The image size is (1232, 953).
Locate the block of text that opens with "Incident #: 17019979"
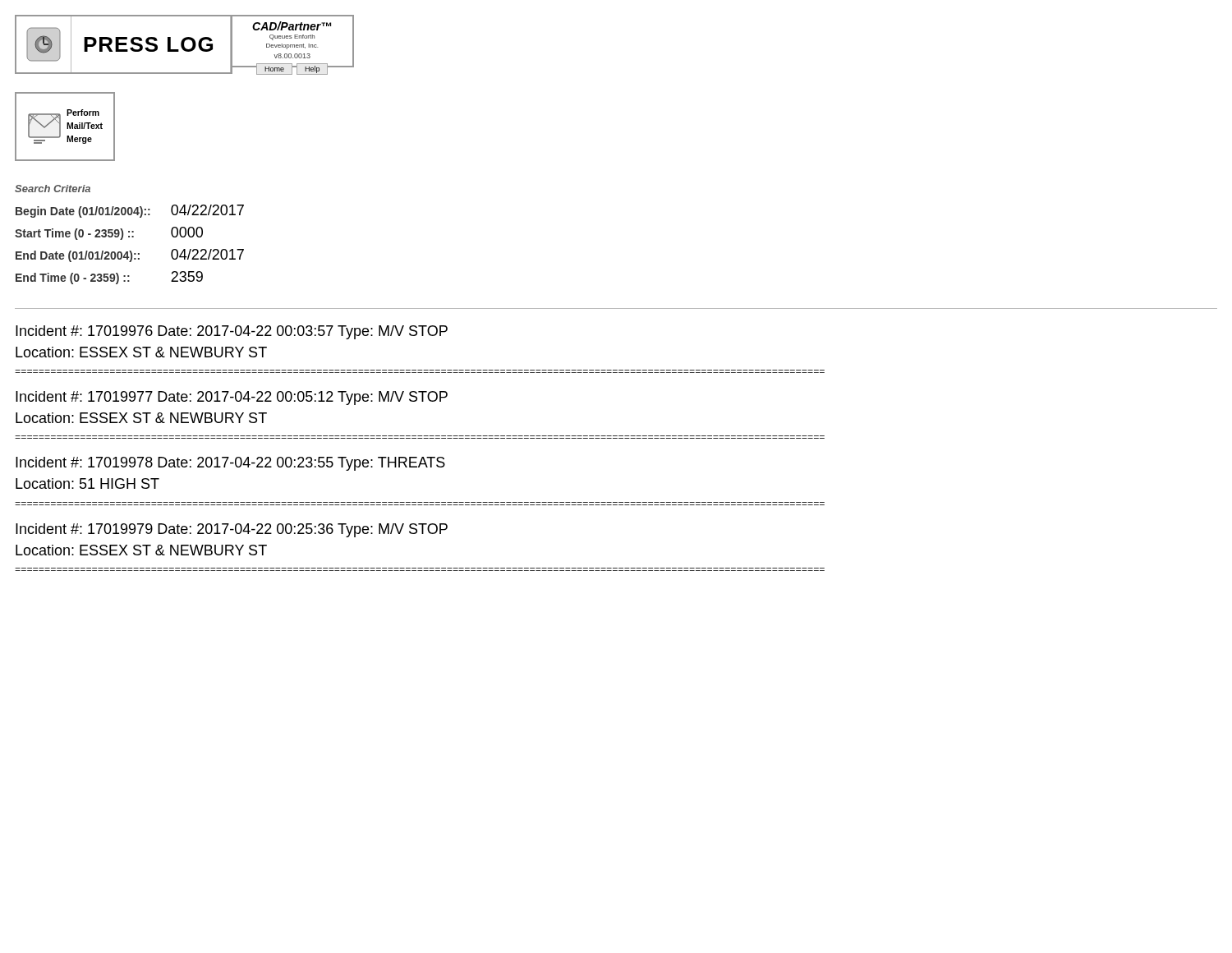click(232, 530)
